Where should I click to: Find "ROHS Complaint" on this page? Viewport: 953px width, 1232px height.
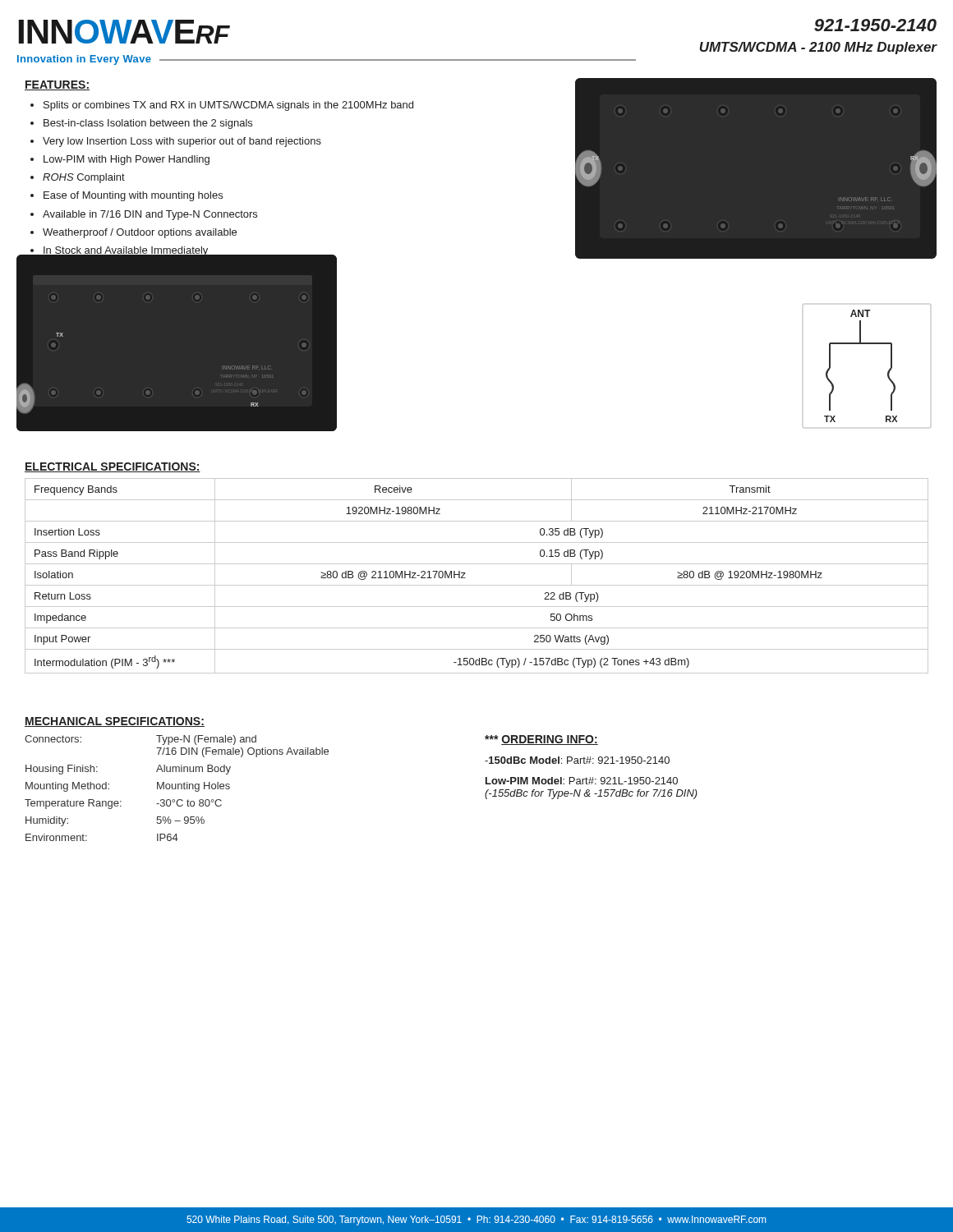pyautogui.click(x=84, y=177)
